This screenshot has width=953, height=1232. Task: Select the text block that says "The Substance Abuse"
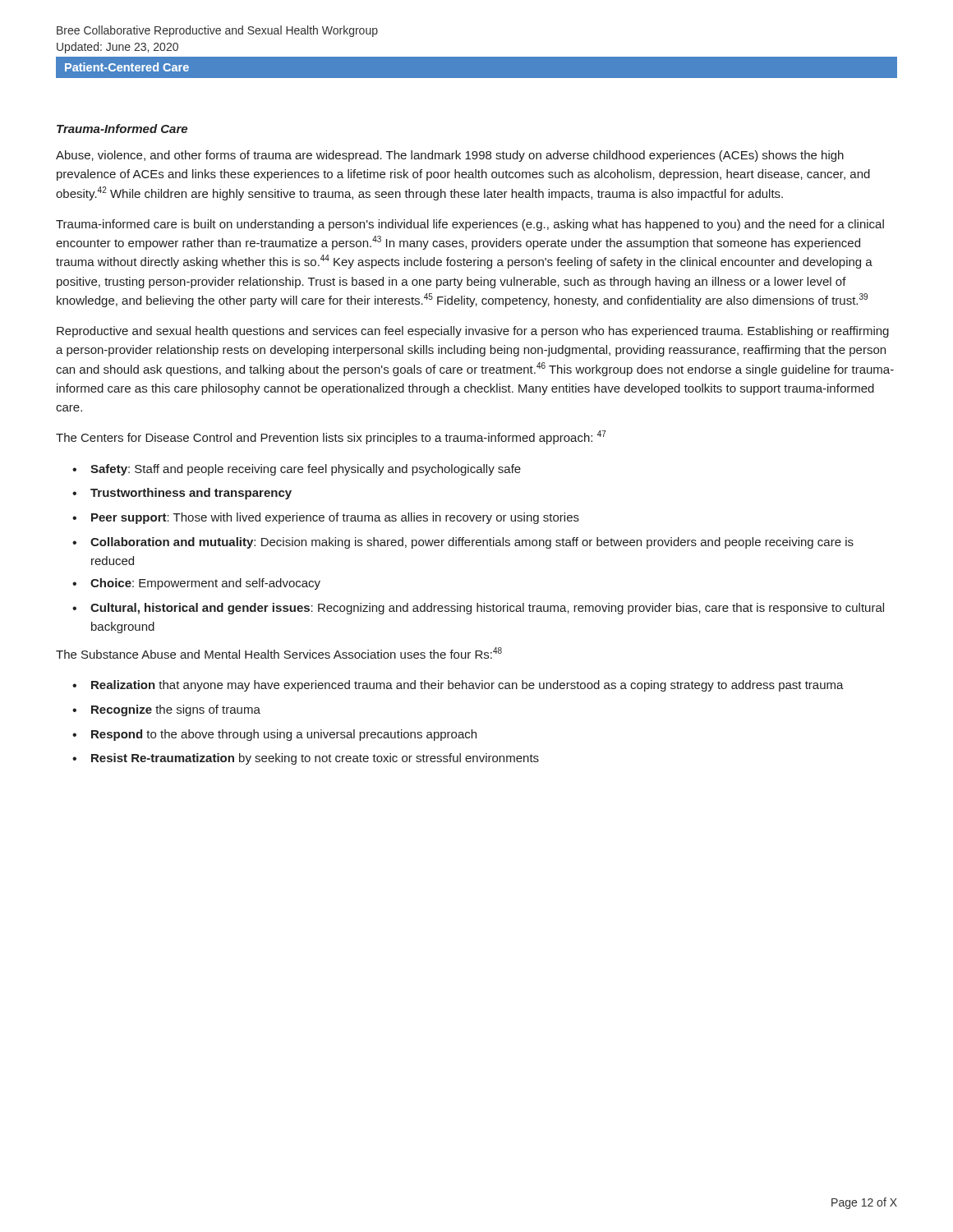279,654
